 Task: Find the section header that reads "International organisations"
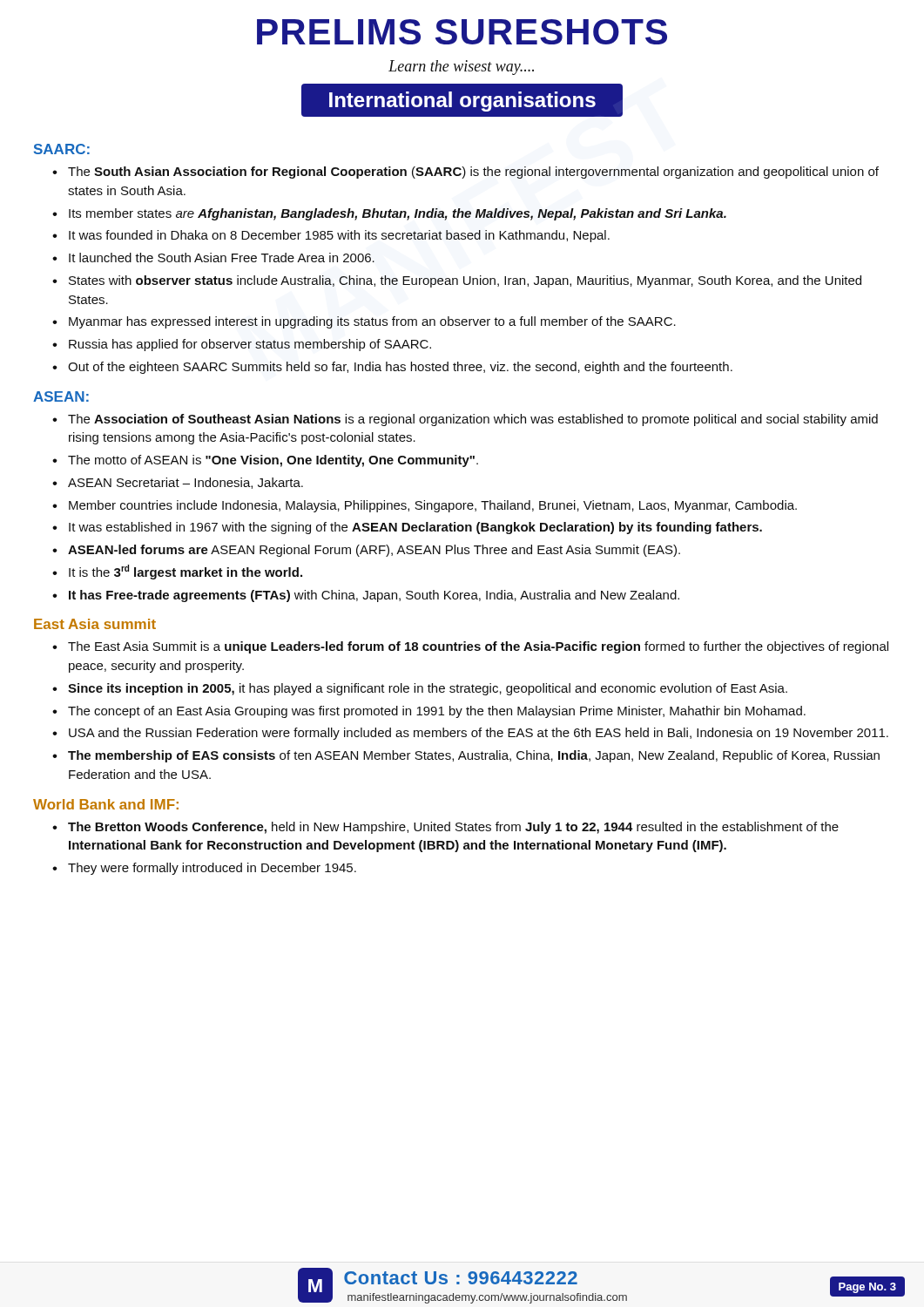coord(462,100)
